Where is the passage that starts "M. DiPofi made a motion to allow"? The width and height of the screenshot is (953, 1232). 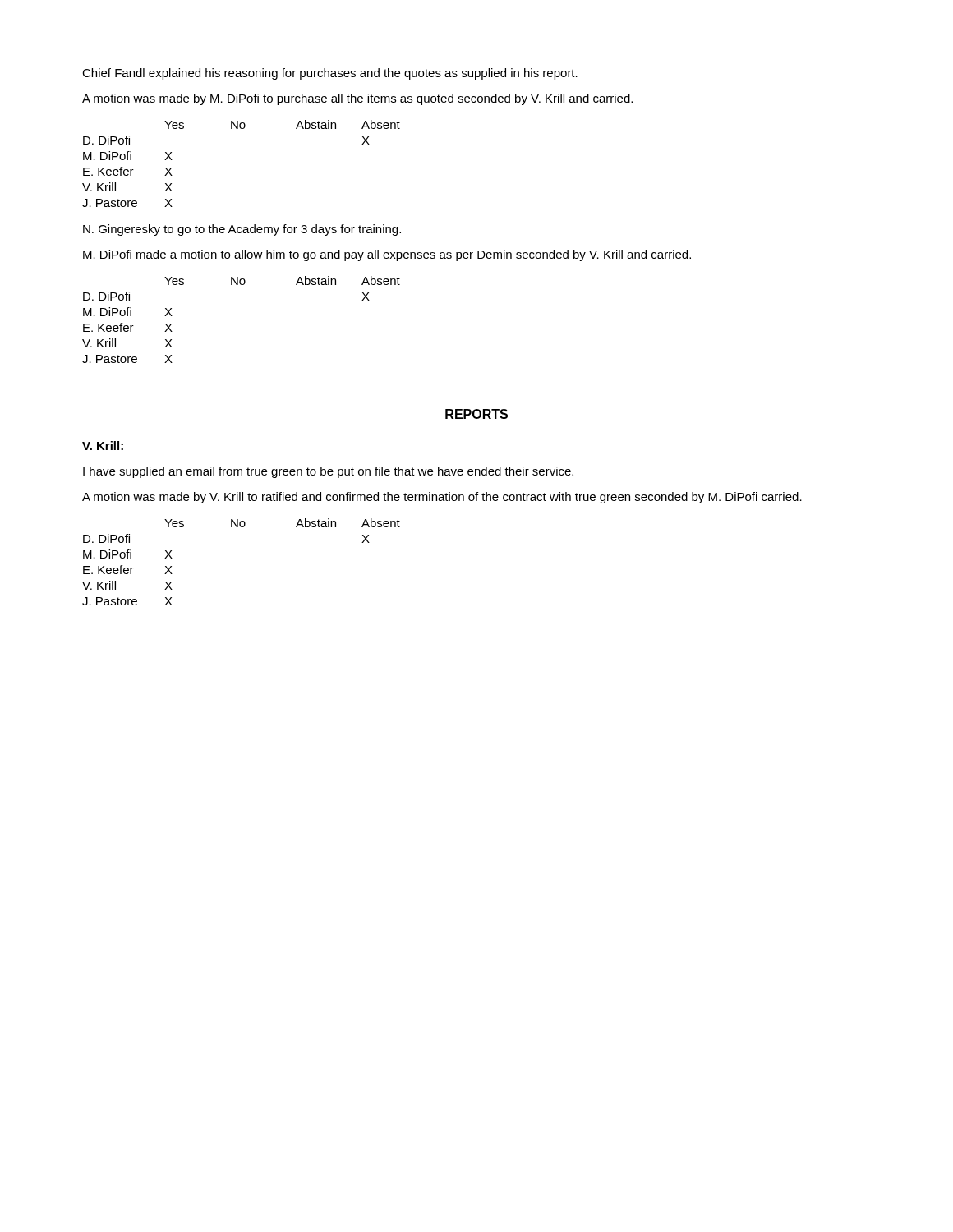pyautogui.click(x=387, y=254)
